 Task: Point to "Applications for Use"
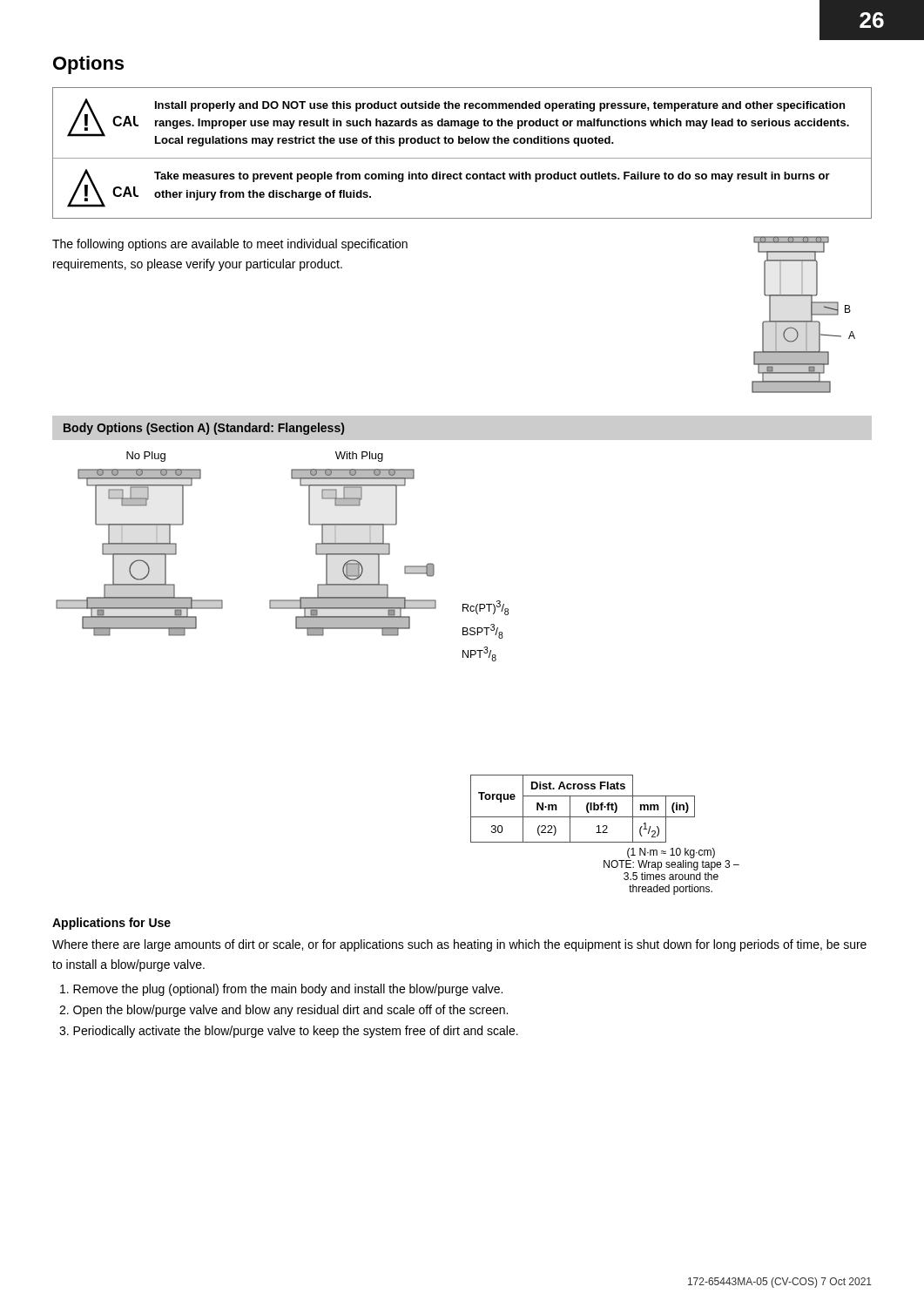pos(112,923)
